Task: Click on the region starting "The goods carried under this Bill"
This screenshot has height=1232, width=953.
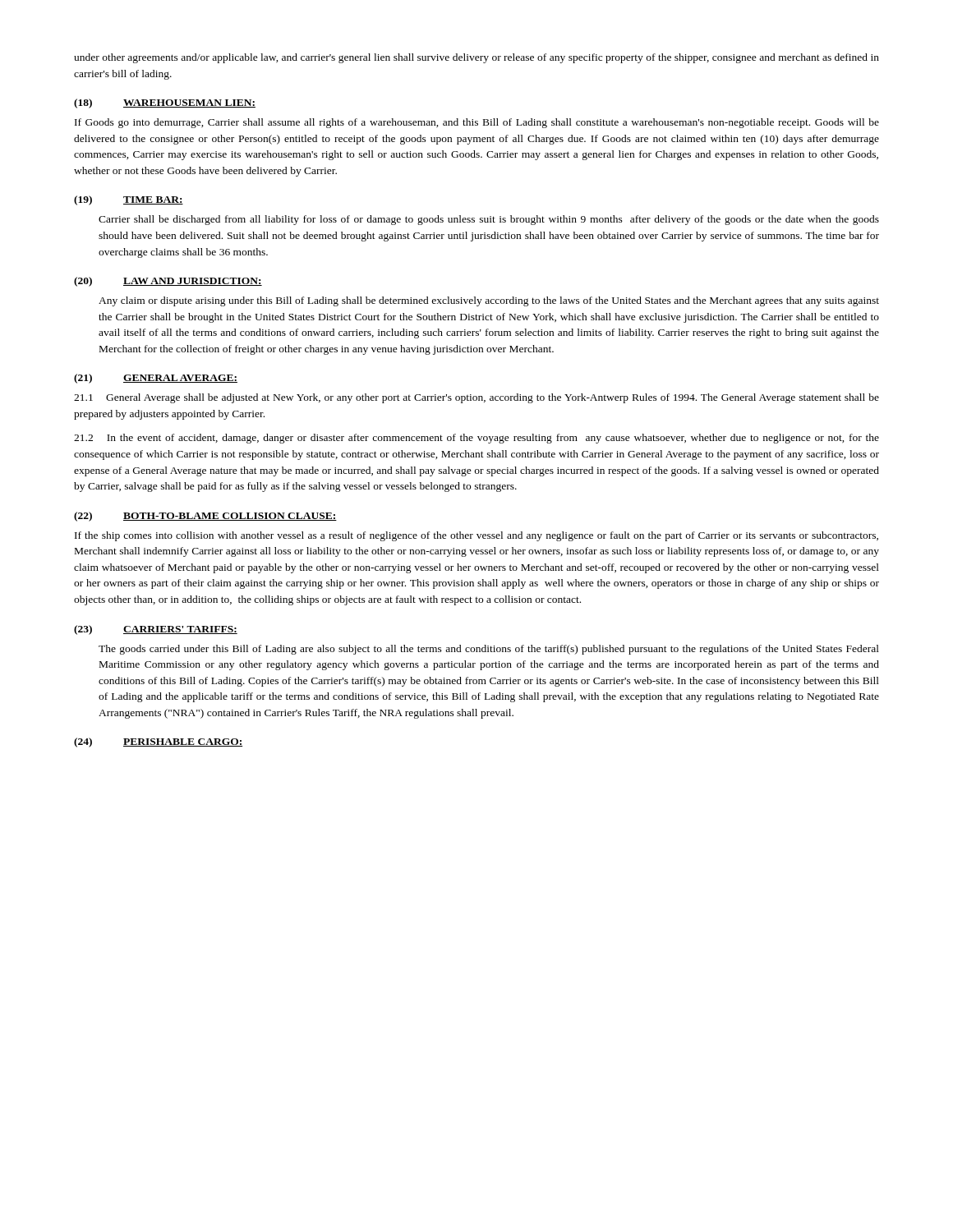Action: (x=489, y=680)
